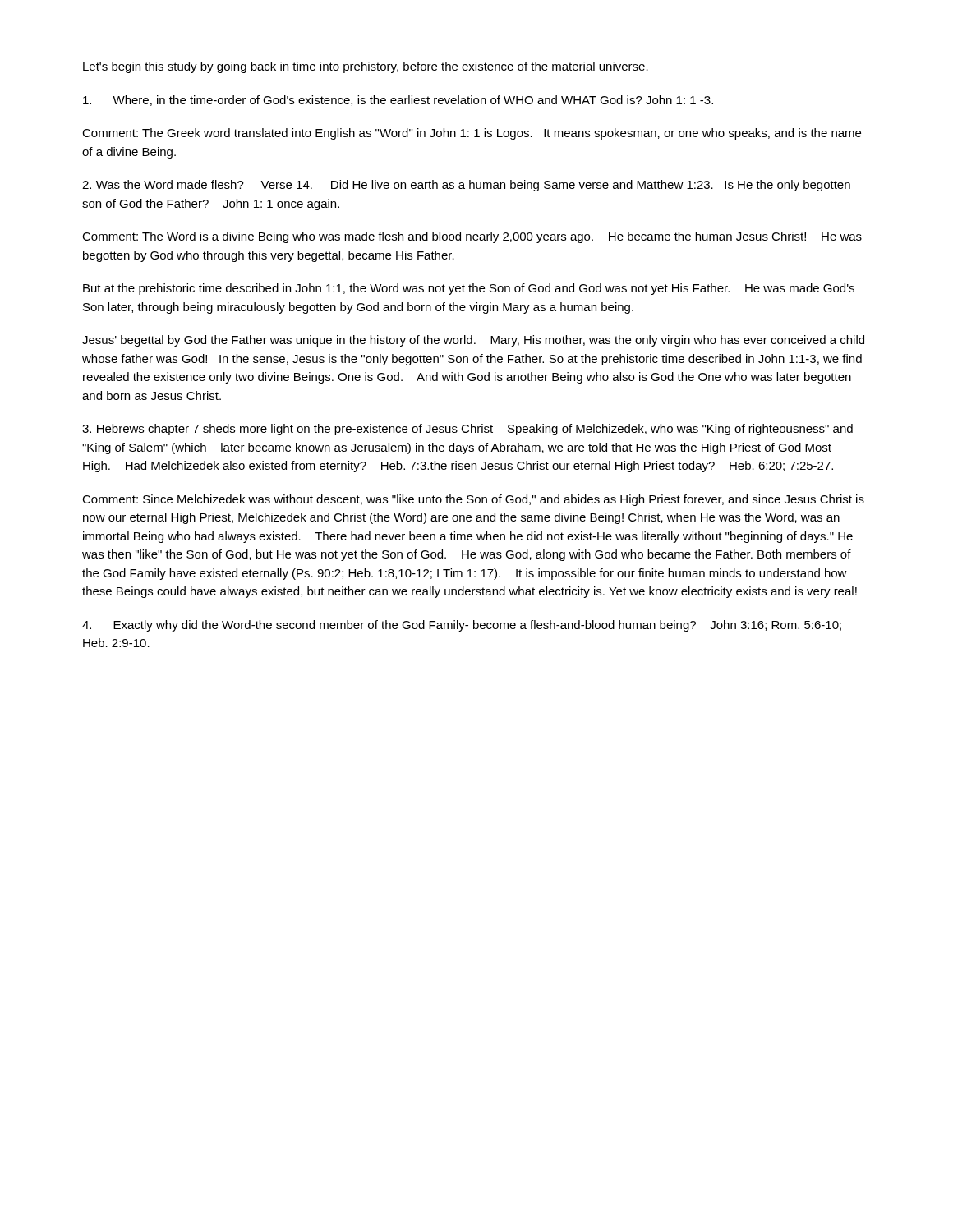
Task: Locate the passage starting "Comment: The Greek word"
Action: pyautogui.click(x=472, y=142)
